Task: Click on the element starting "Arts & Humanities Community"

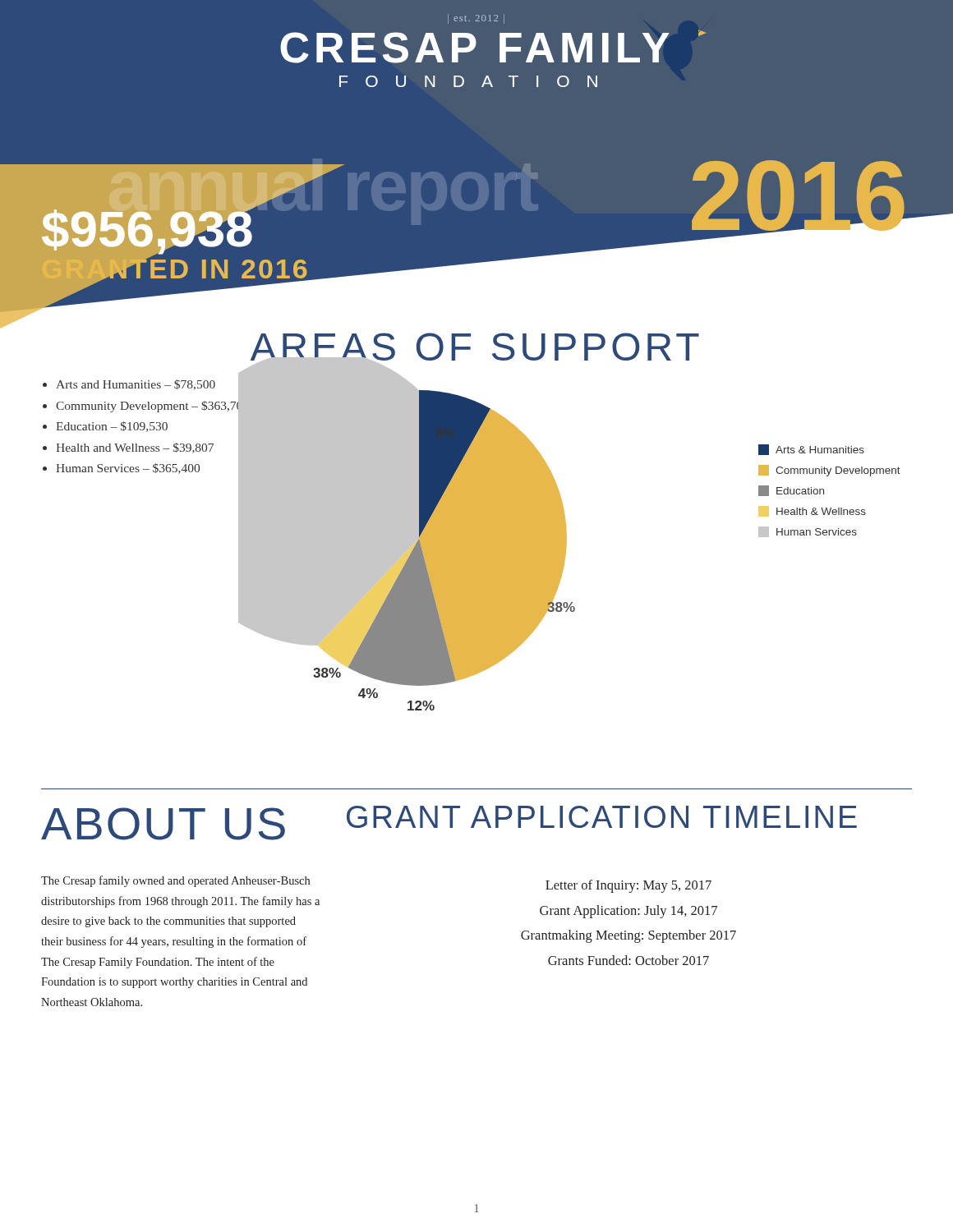Action: pyautogui.click(x=811, y=450)
